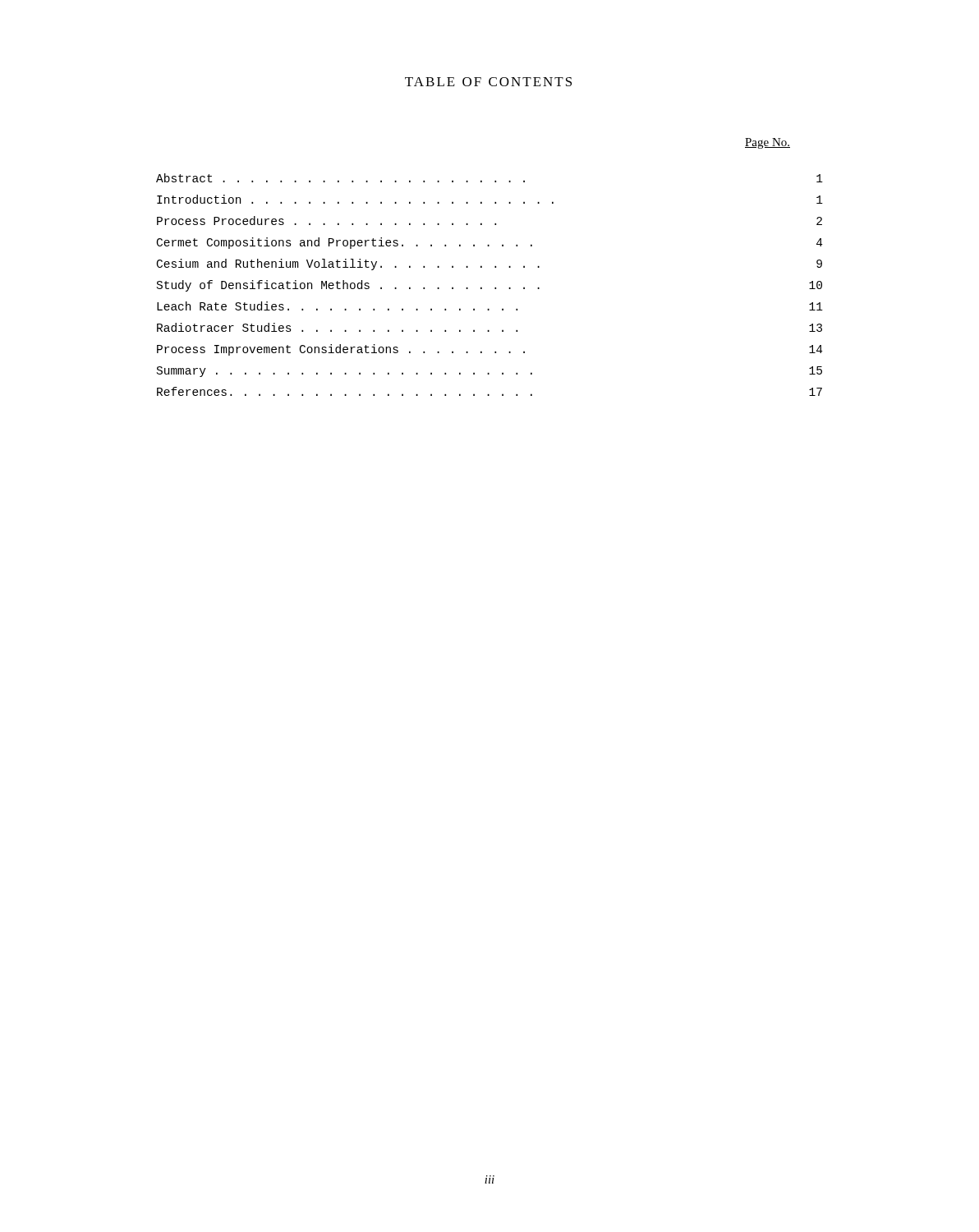Click the passage that begins "References. . ."
This screenshot has height=1232, width=979.
click(x=490, y=393)
